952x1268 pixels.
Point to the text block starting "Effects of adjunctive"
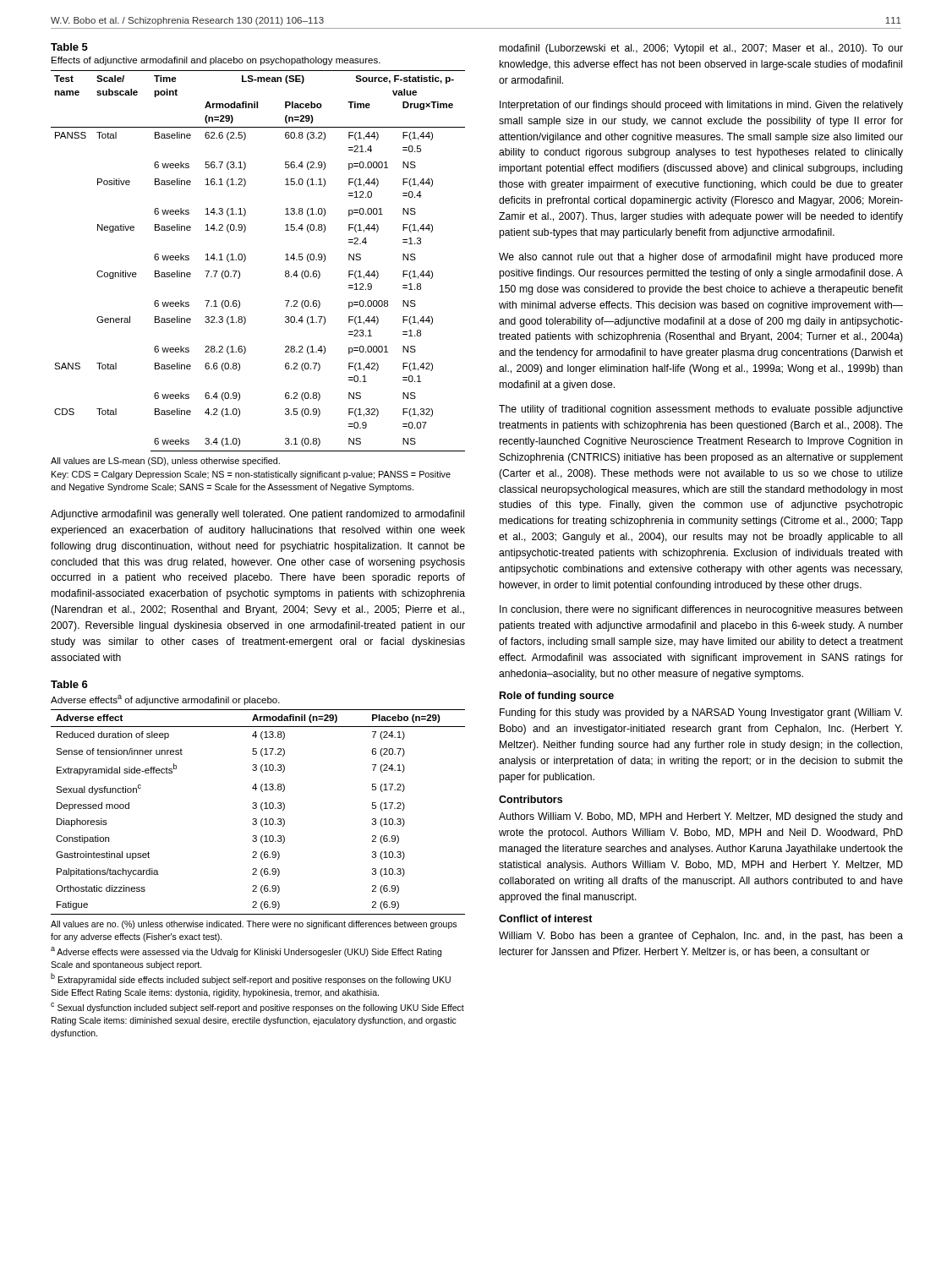(x=216, y=60)
